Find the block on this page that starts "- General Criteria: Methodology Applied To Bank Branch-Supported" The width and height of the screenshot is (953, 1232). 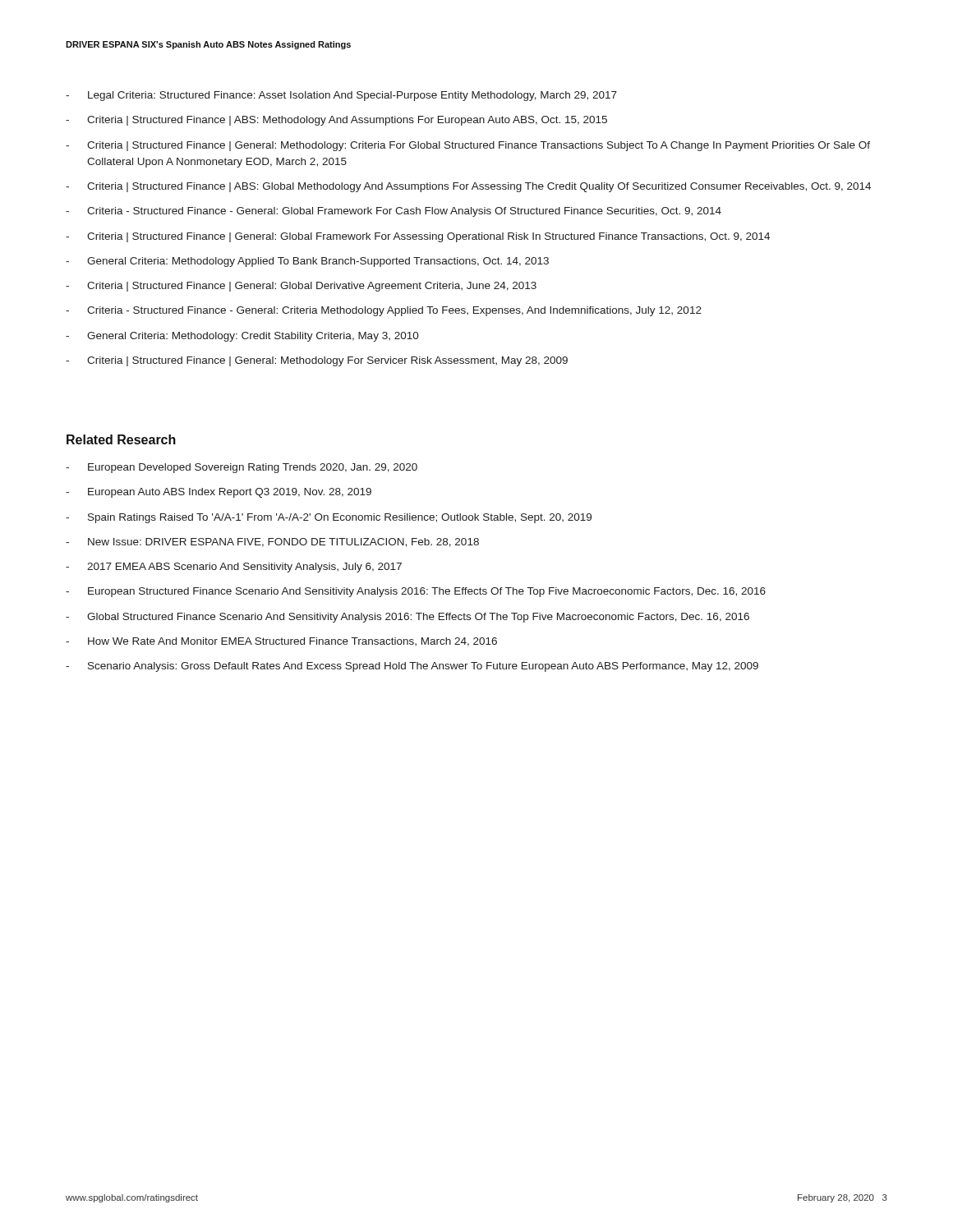pyautogui.click(x=476, y=261)
